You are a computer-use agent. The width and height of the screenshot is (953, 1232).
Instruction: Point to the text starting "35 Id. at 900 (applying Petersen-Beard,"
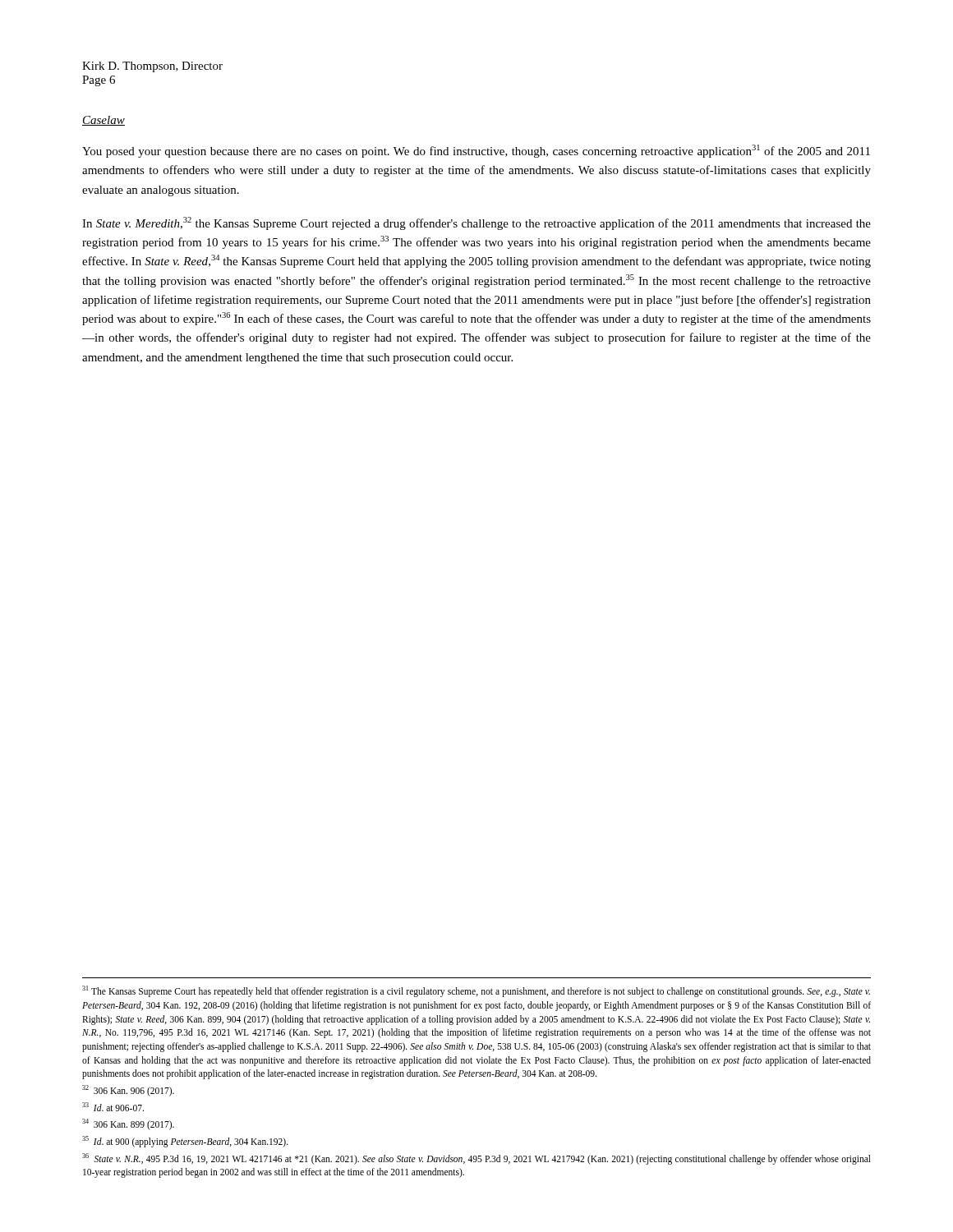coord(185,1141)
